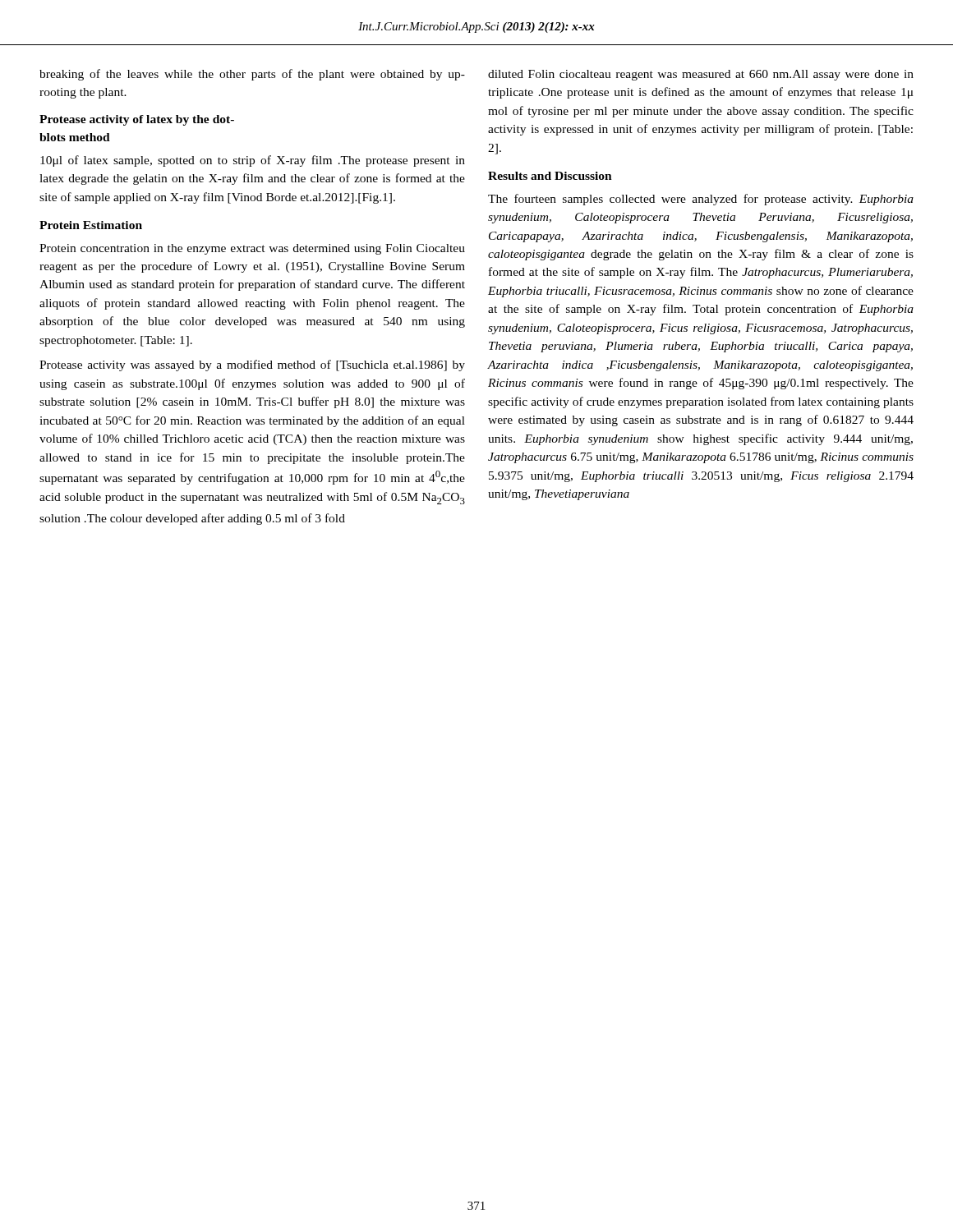Viewport: 953px width, 1232px height.
Task: Locate the text "Results and Discussion"
Action: point(550,175)
